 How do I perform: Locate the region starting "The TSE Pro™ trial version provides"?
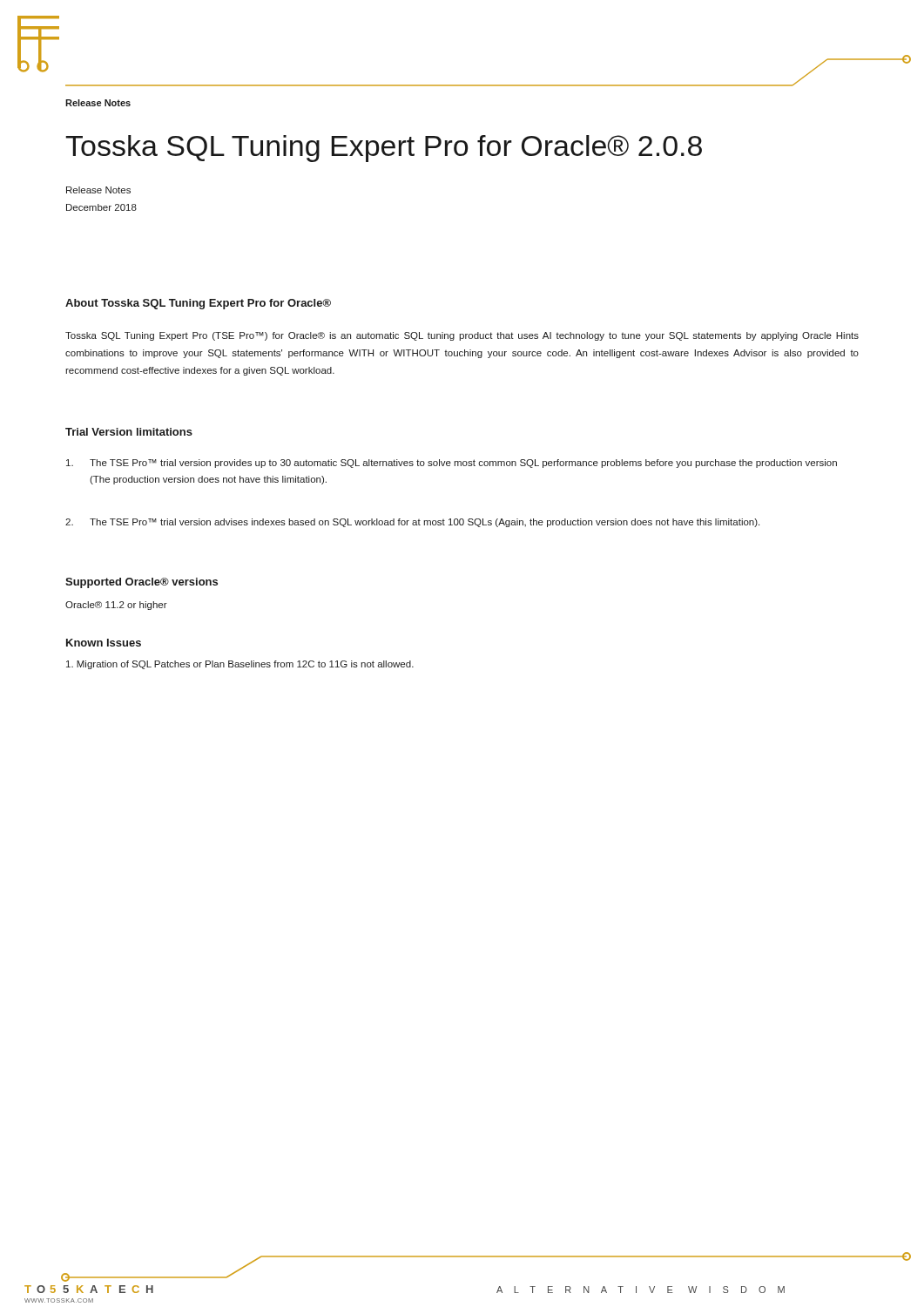pyautogui.click(x=462, y=471)
